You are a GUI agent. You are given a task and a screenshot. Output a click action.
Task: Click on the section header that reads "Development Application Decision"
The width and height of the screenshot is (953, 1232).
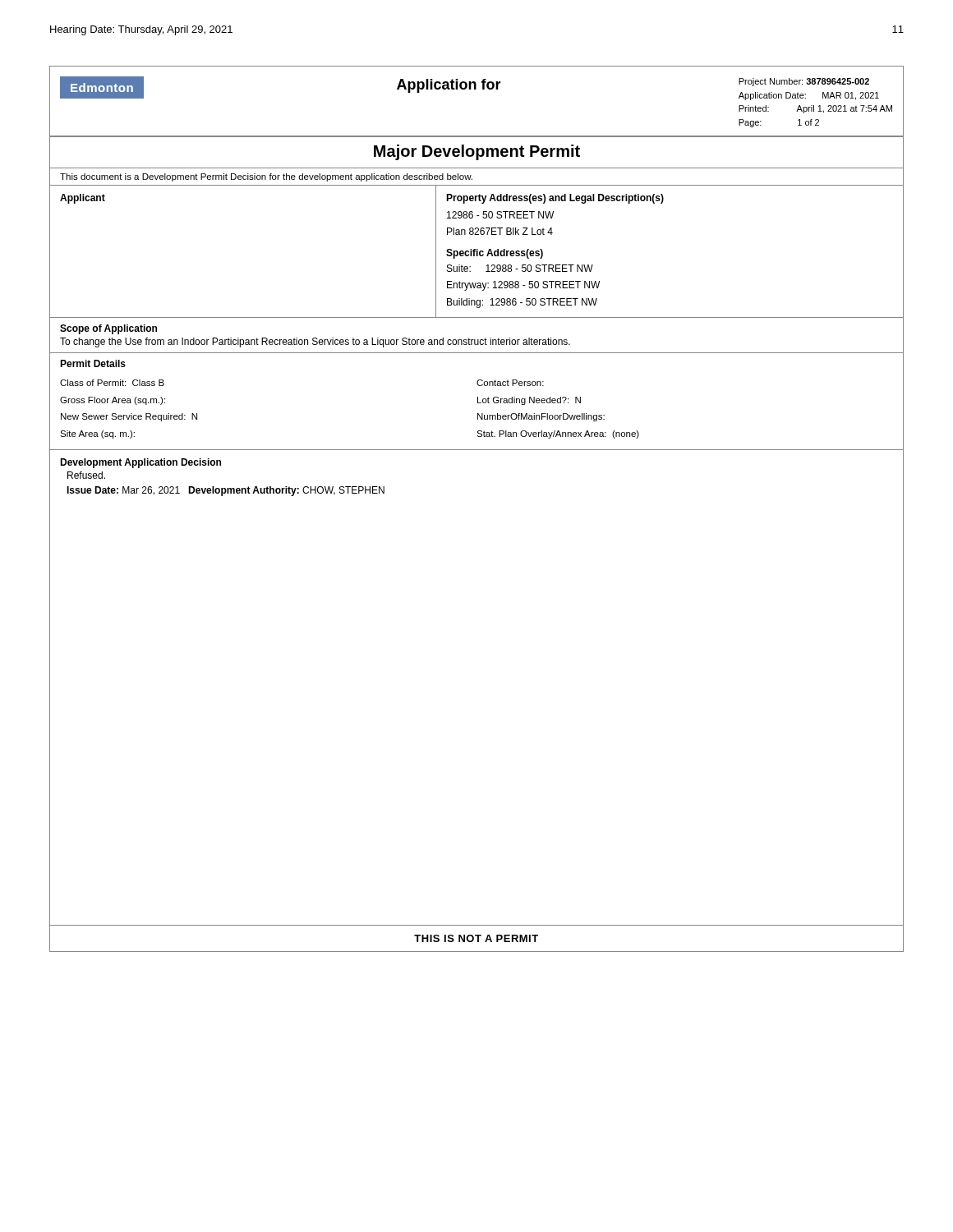(141, 462)
